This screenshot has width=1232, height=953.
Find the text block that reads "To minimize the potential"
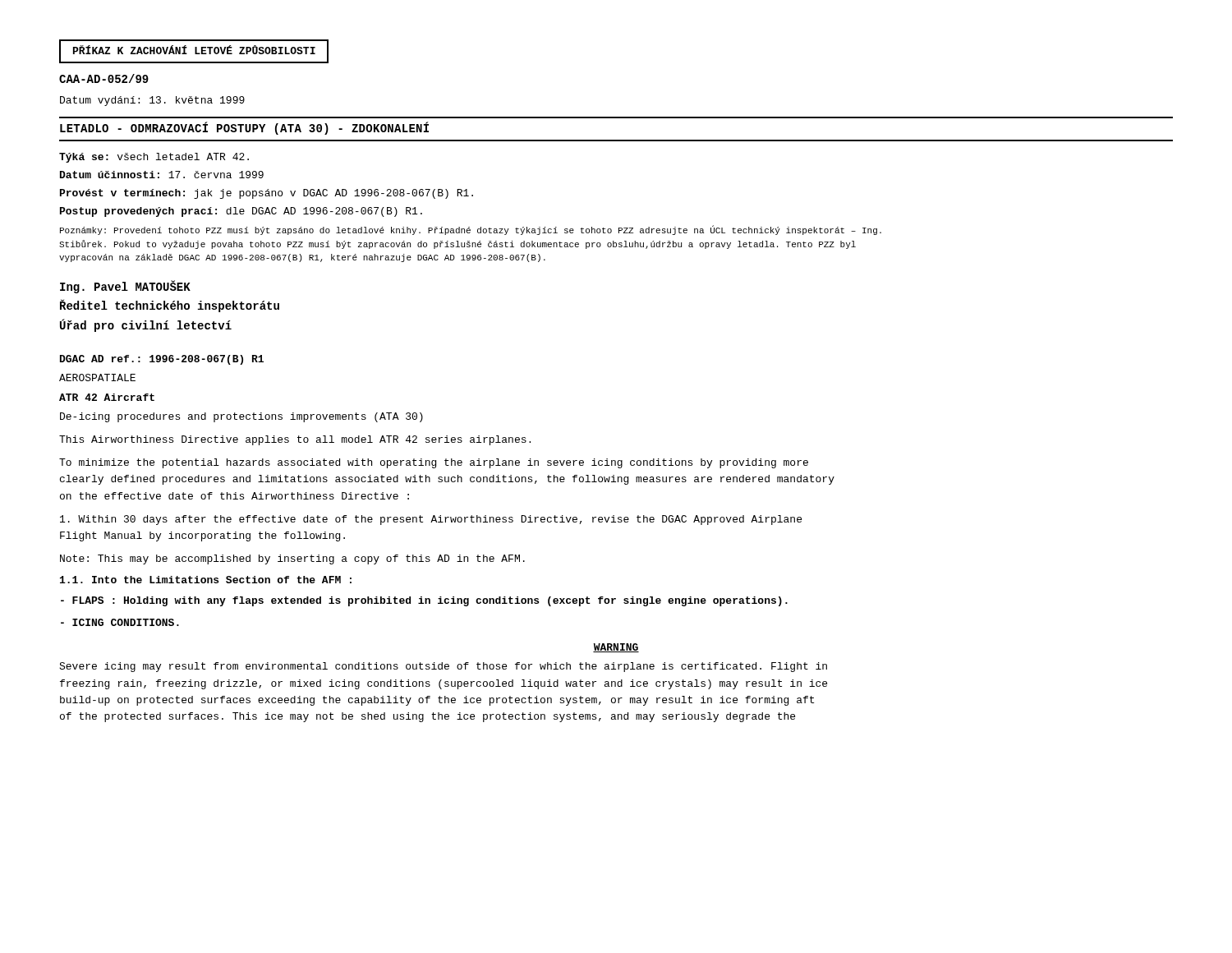coord(447,480)
